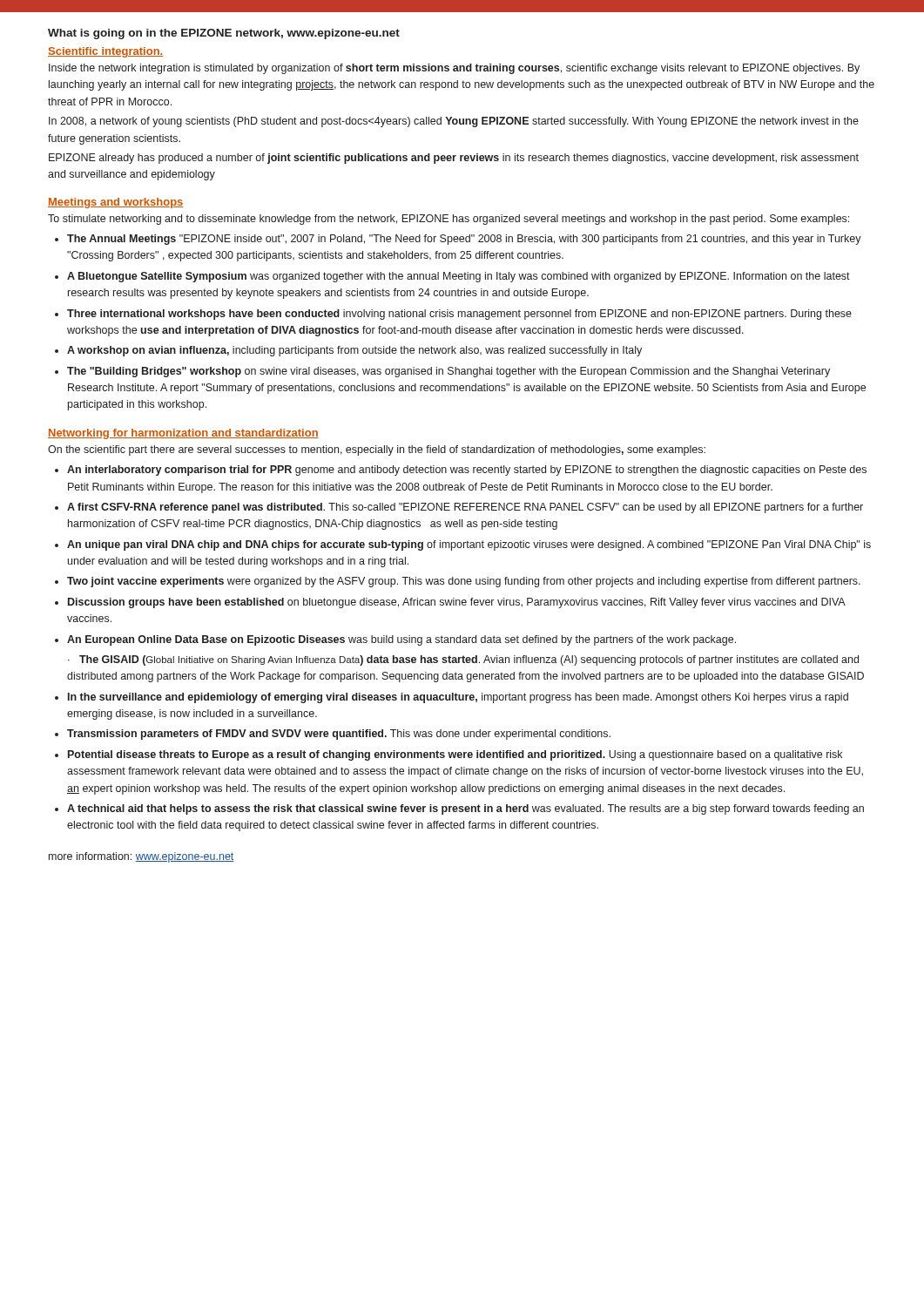Select the list item with the text "A workshop on avian influenza, including participants"
Screen dimensions: 1307x924
pyautogui.click(x=355, y=350)
